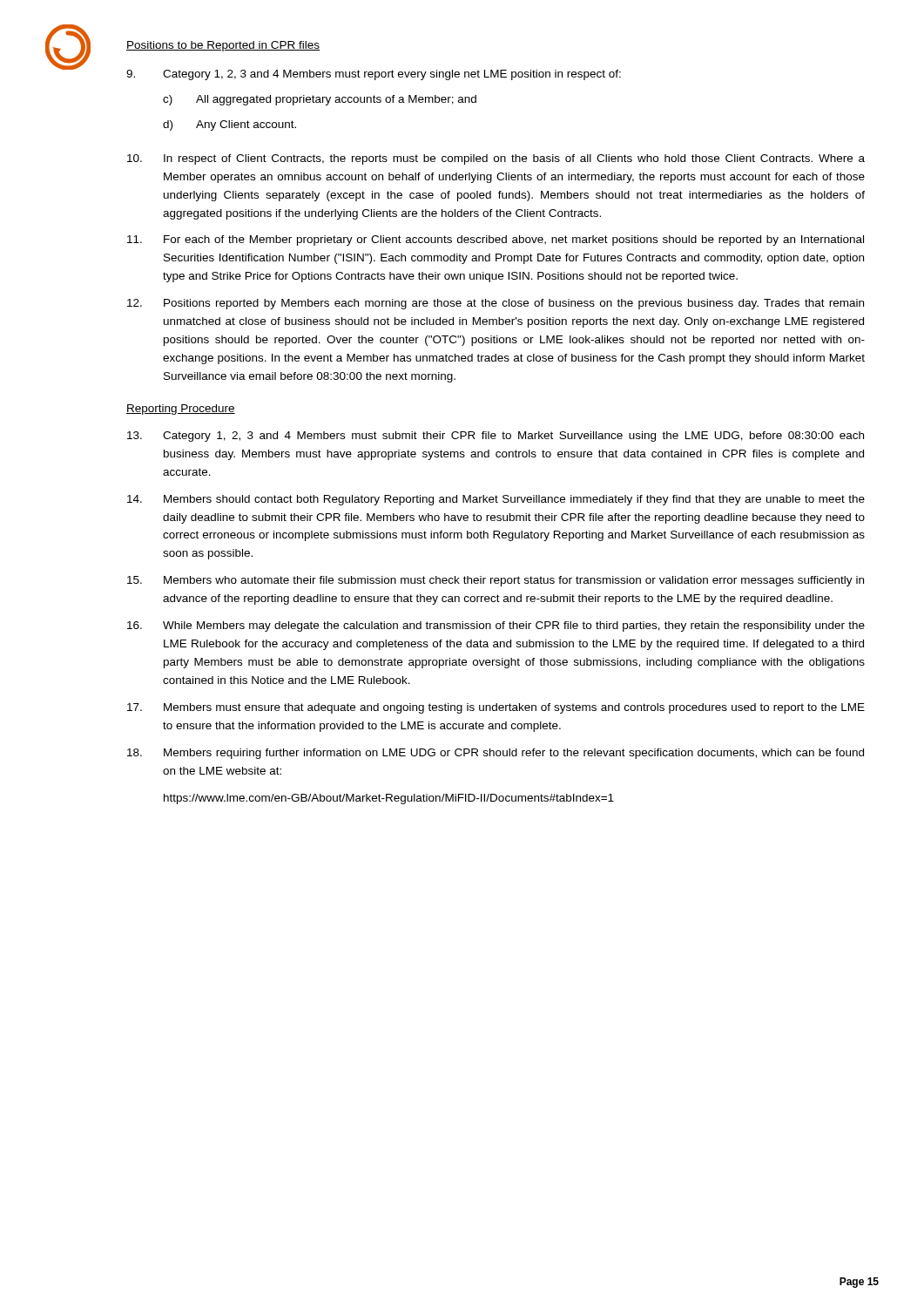This screenshot has width=924, height=1307.
Task: Click on the list item that reads "d) Any Client account."
Action: (229, 125)
